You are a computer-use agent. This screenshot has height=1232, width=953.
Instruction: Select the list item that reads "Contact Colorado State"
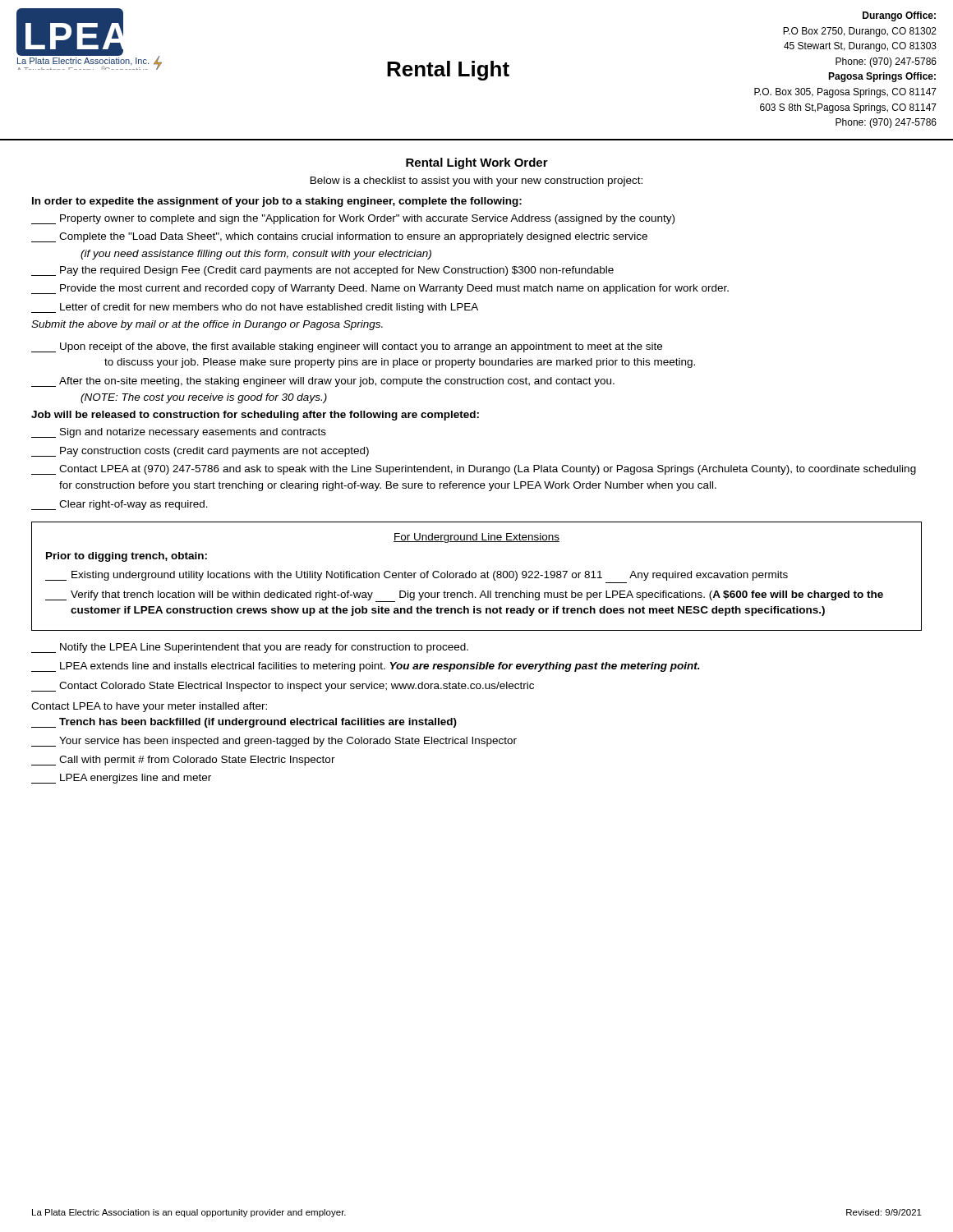coord(476,686)
